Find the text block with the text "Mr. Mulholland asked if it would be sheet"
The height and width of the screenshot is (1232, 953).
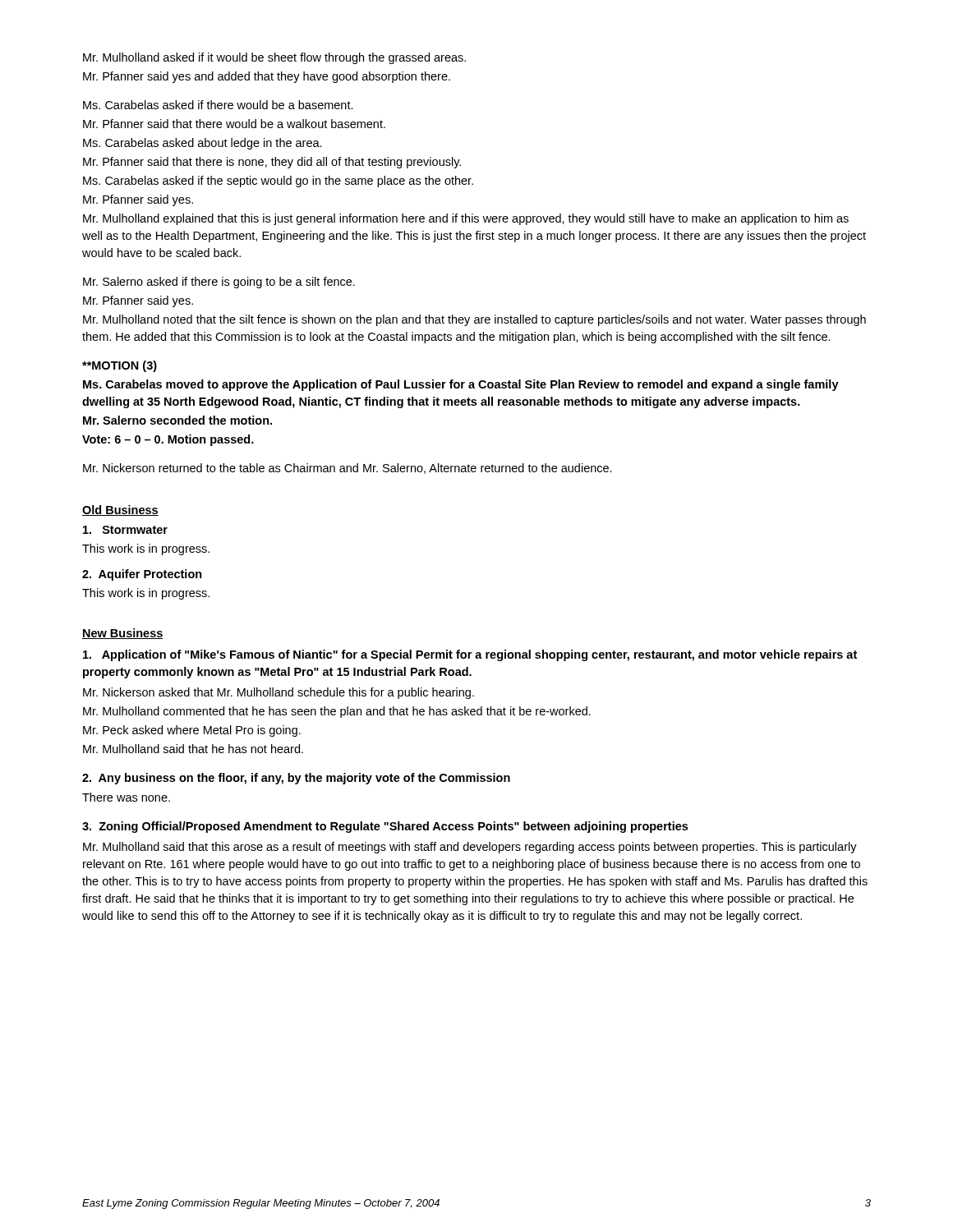[274, 58]
